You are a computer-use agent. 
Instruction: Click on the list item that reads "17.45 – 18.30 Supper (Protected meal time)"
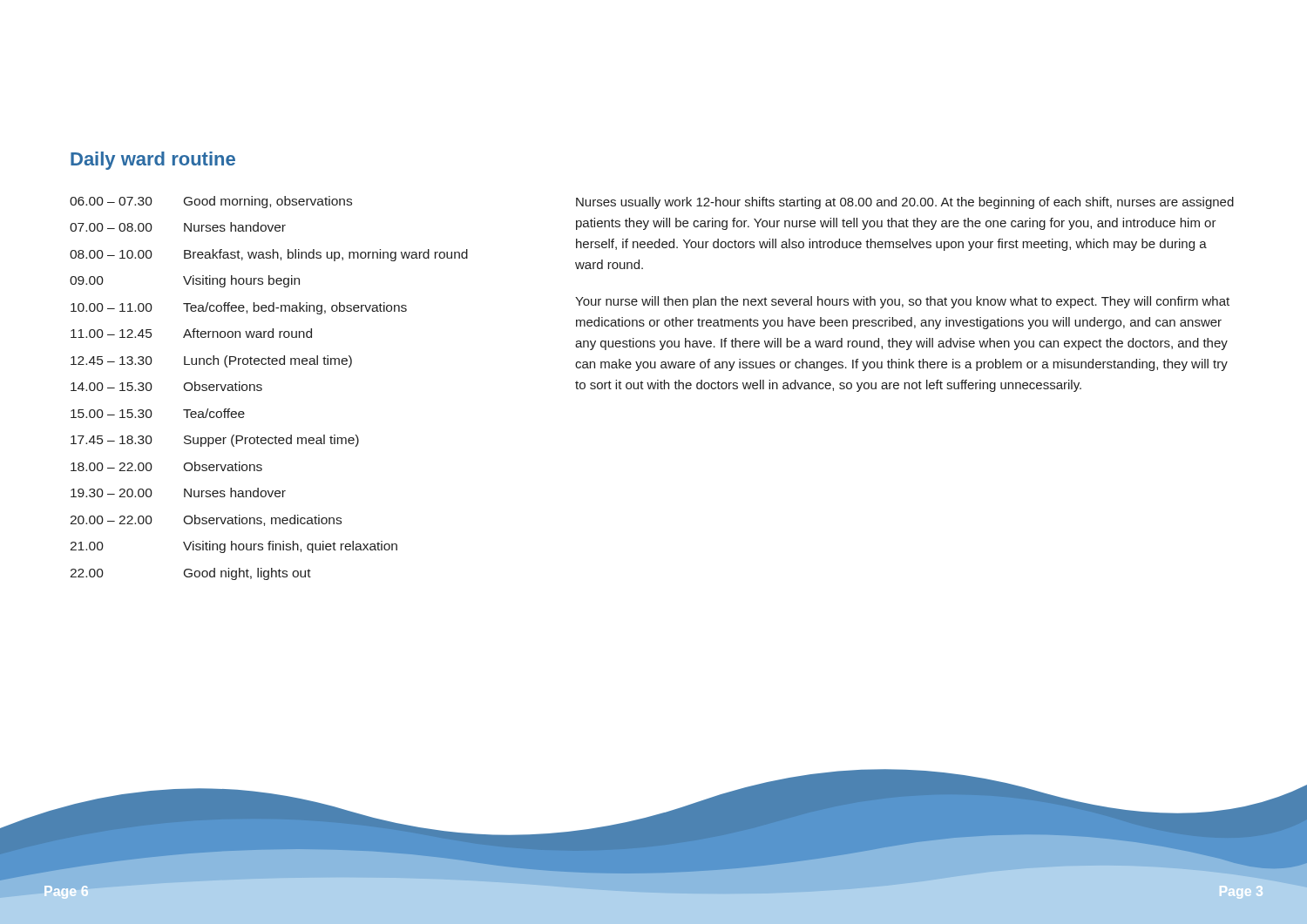[215, 440]
